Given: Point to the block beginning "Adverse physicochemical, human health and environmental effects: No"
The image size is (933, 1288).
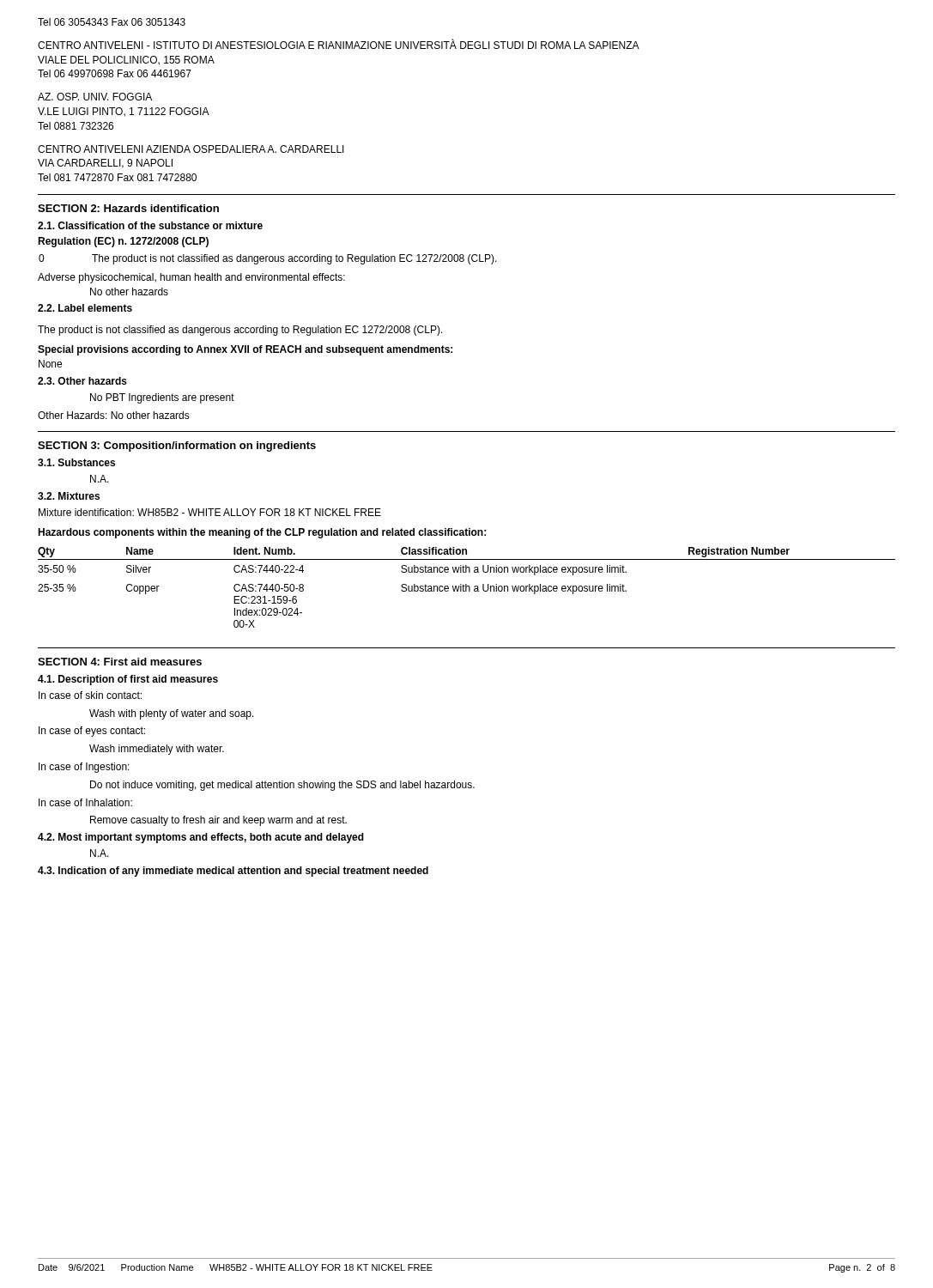Looking at the screenshot, I should coord(192,285).
